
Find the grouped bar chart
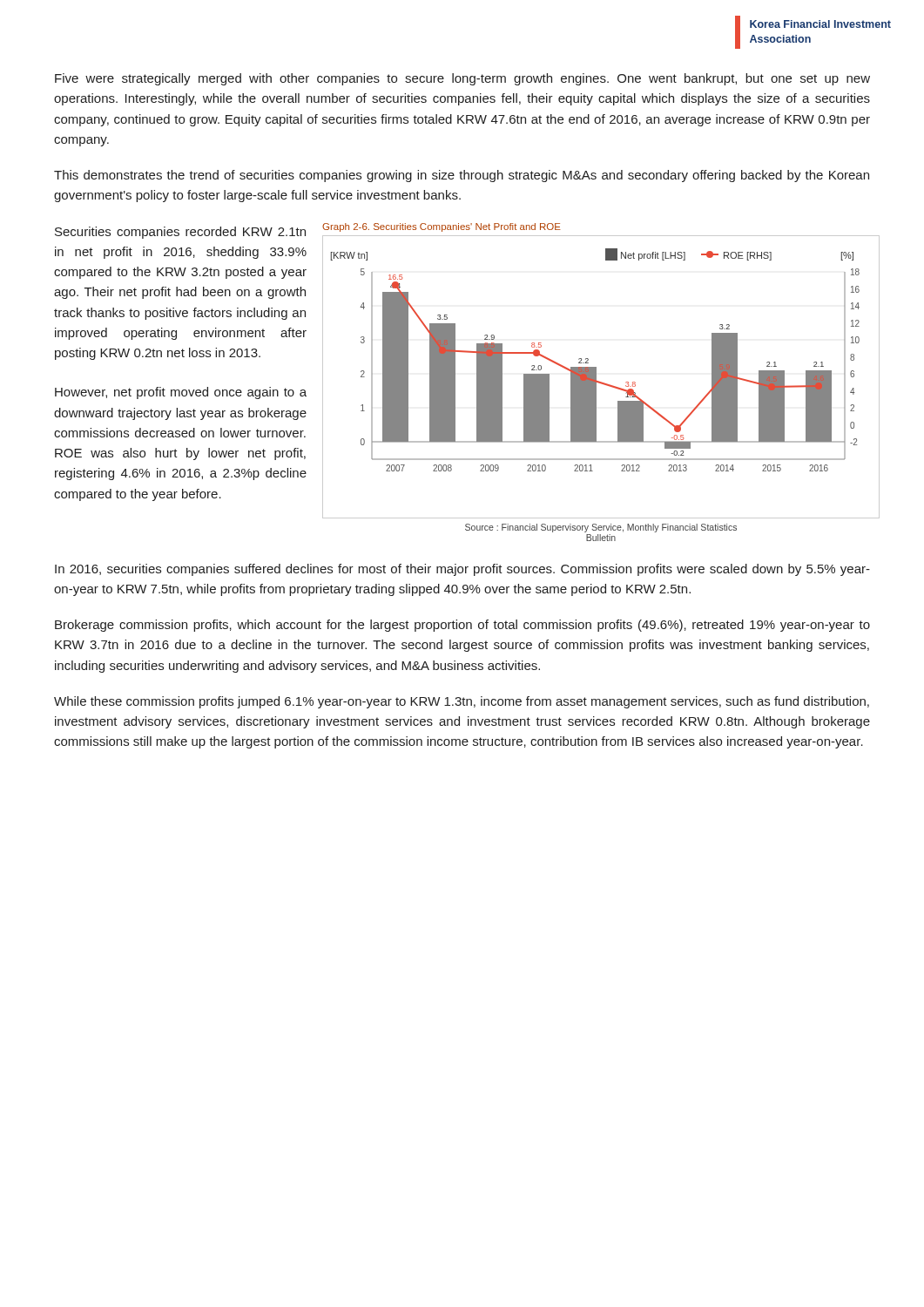tap(601, 376)
